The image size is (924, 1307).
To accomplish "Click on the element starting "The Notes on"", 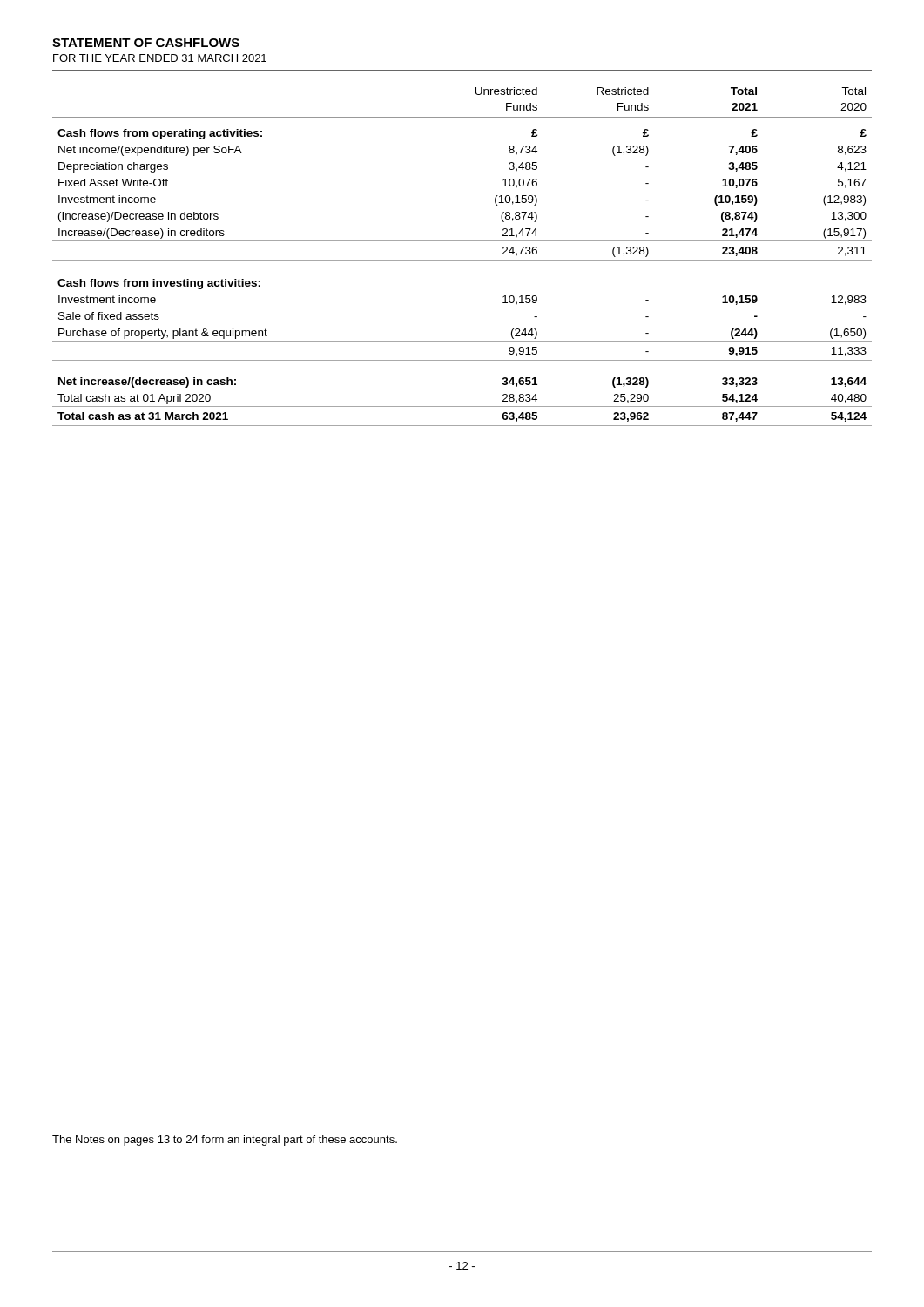I will point(225,1139).
